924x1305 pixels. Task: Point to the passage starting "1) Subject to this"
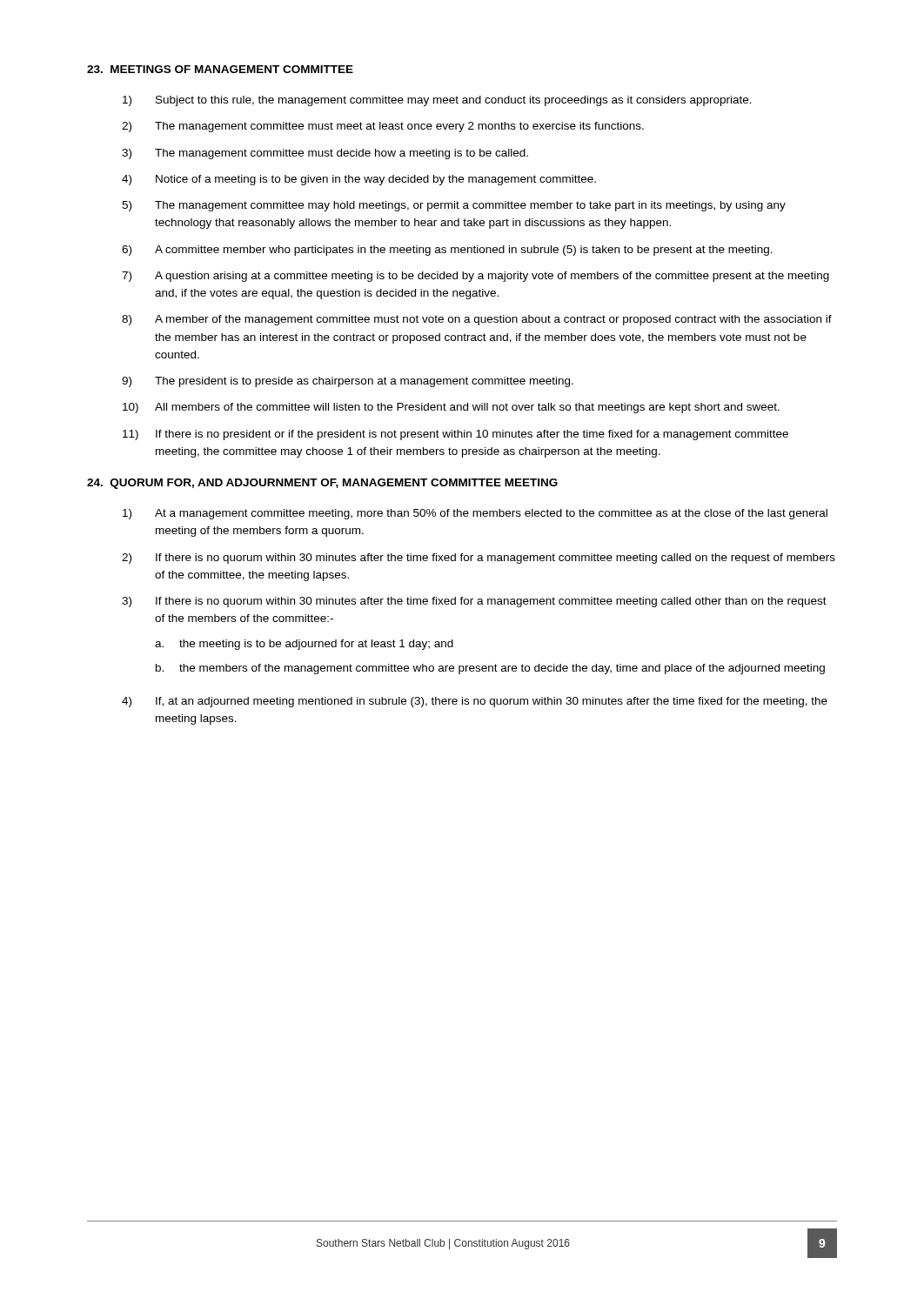point(479,100)
